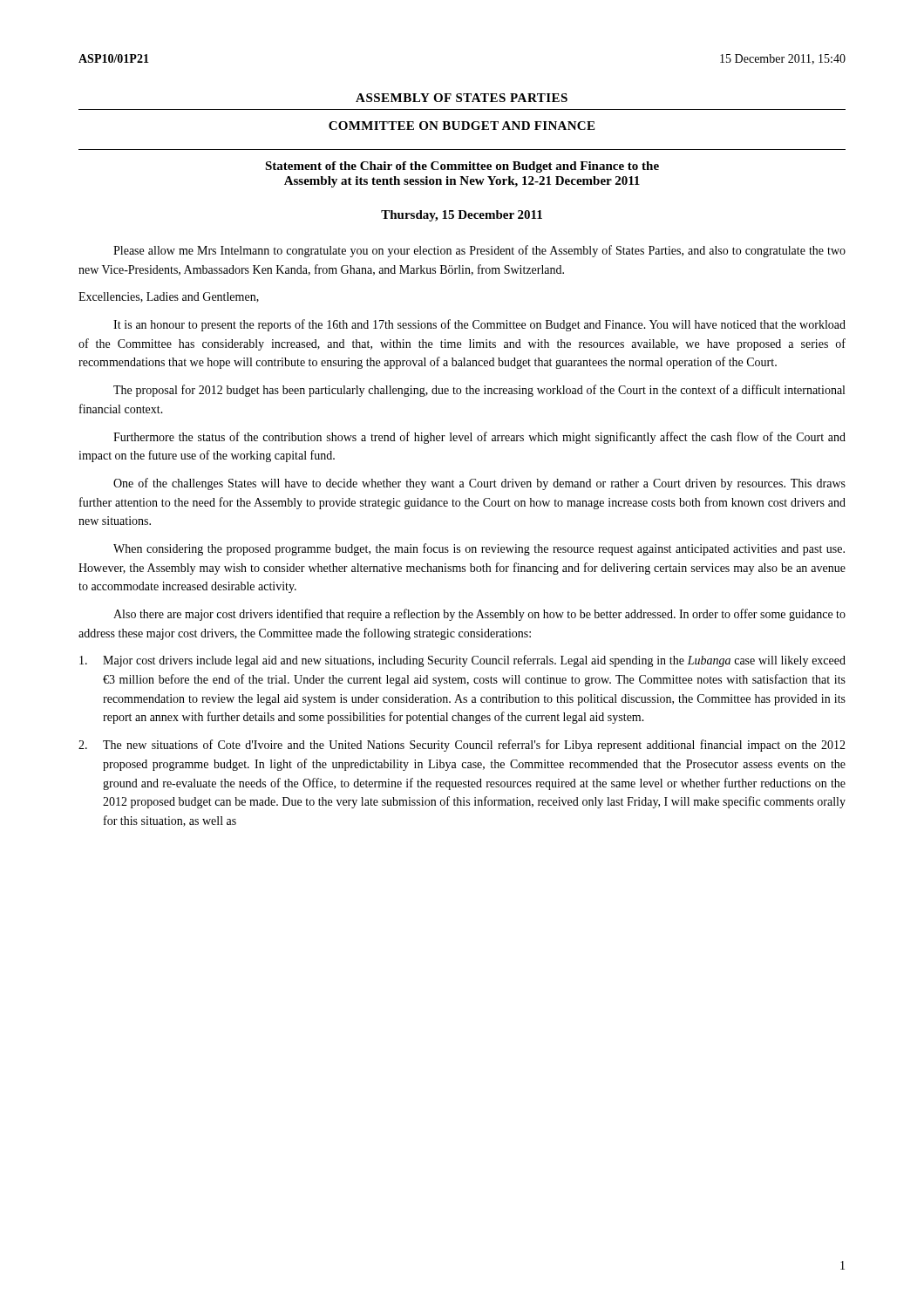This screenshot has height=1308, width=924.
Task: Select the text starting "Statement of the Chair of the"
Action: (x=462, y=173)
